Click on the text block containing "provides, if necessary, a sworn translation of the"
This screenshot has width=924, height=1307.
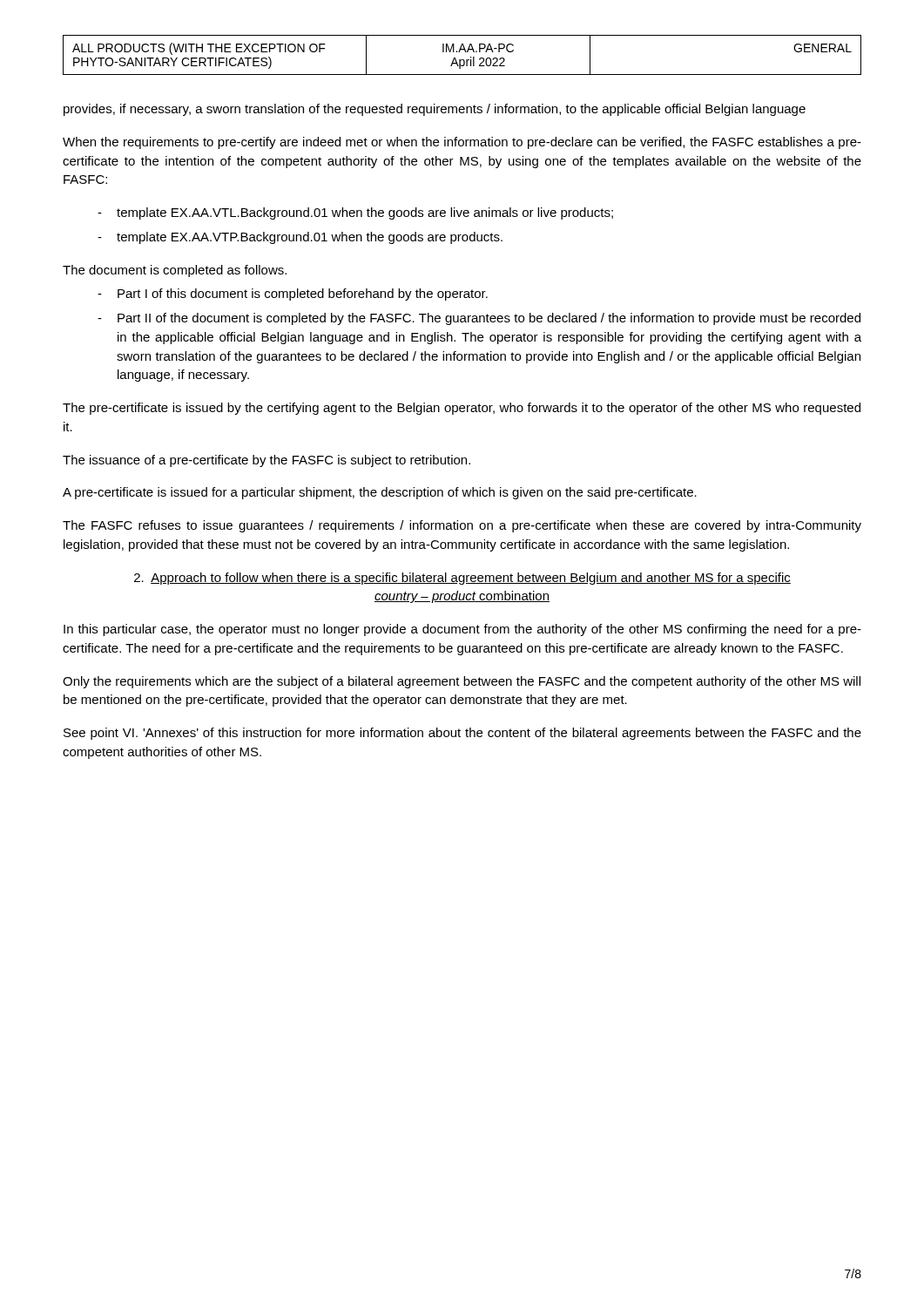[434, 108]
